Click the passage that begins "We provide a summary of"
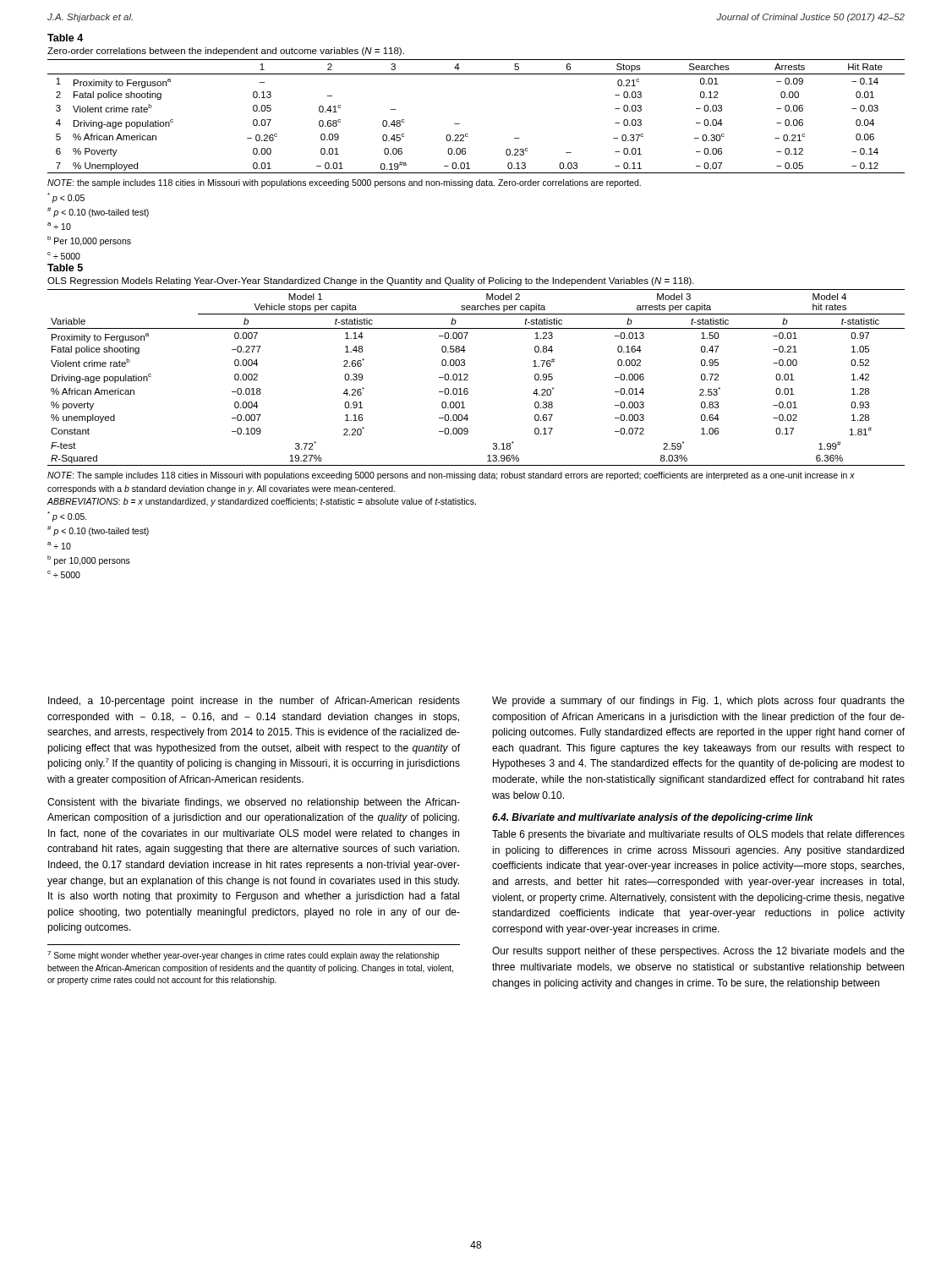This screenshot has width=952, height=1268. [x=698, y=748]
